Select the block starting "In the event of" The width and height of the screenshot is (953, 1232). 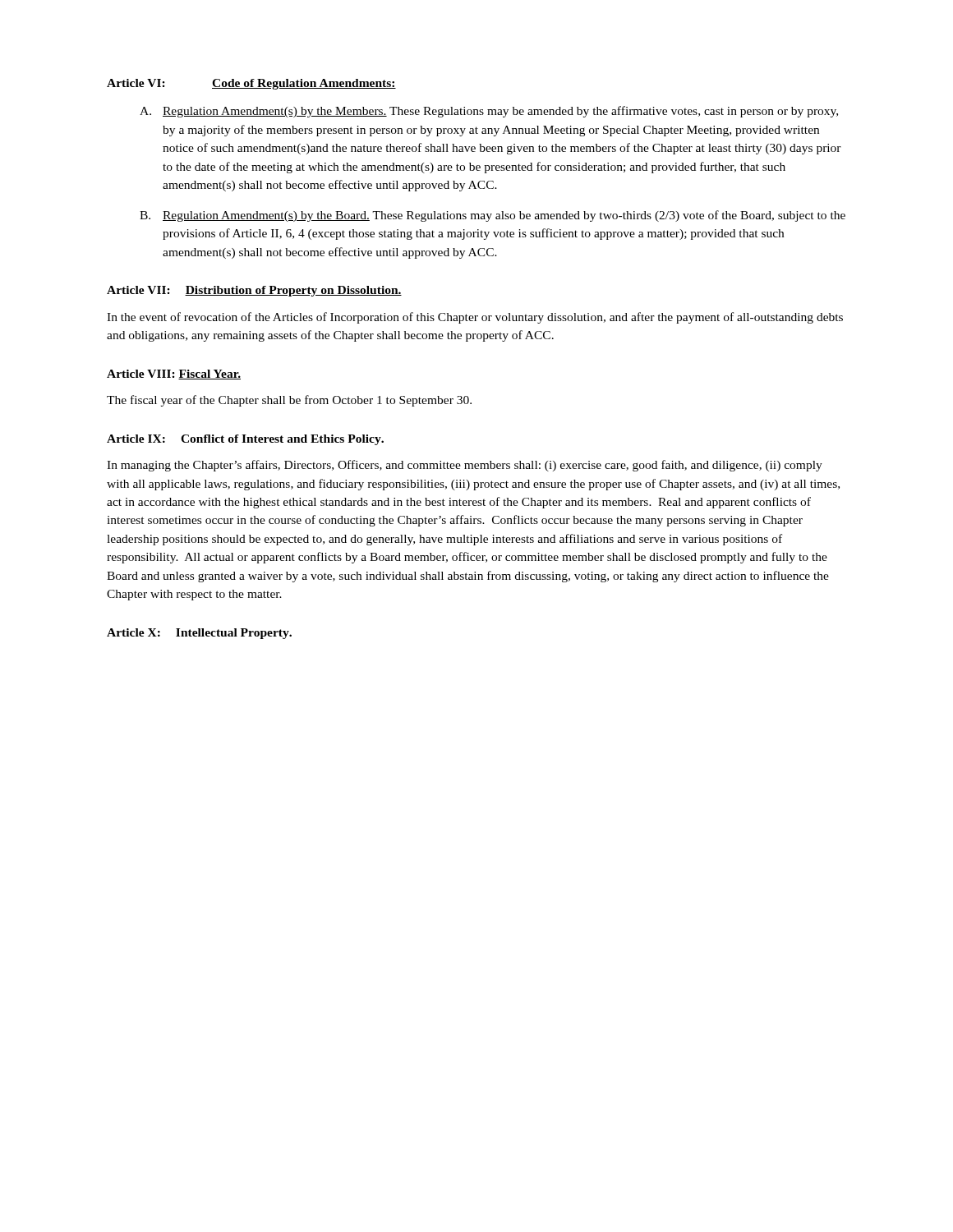[475, 326]
